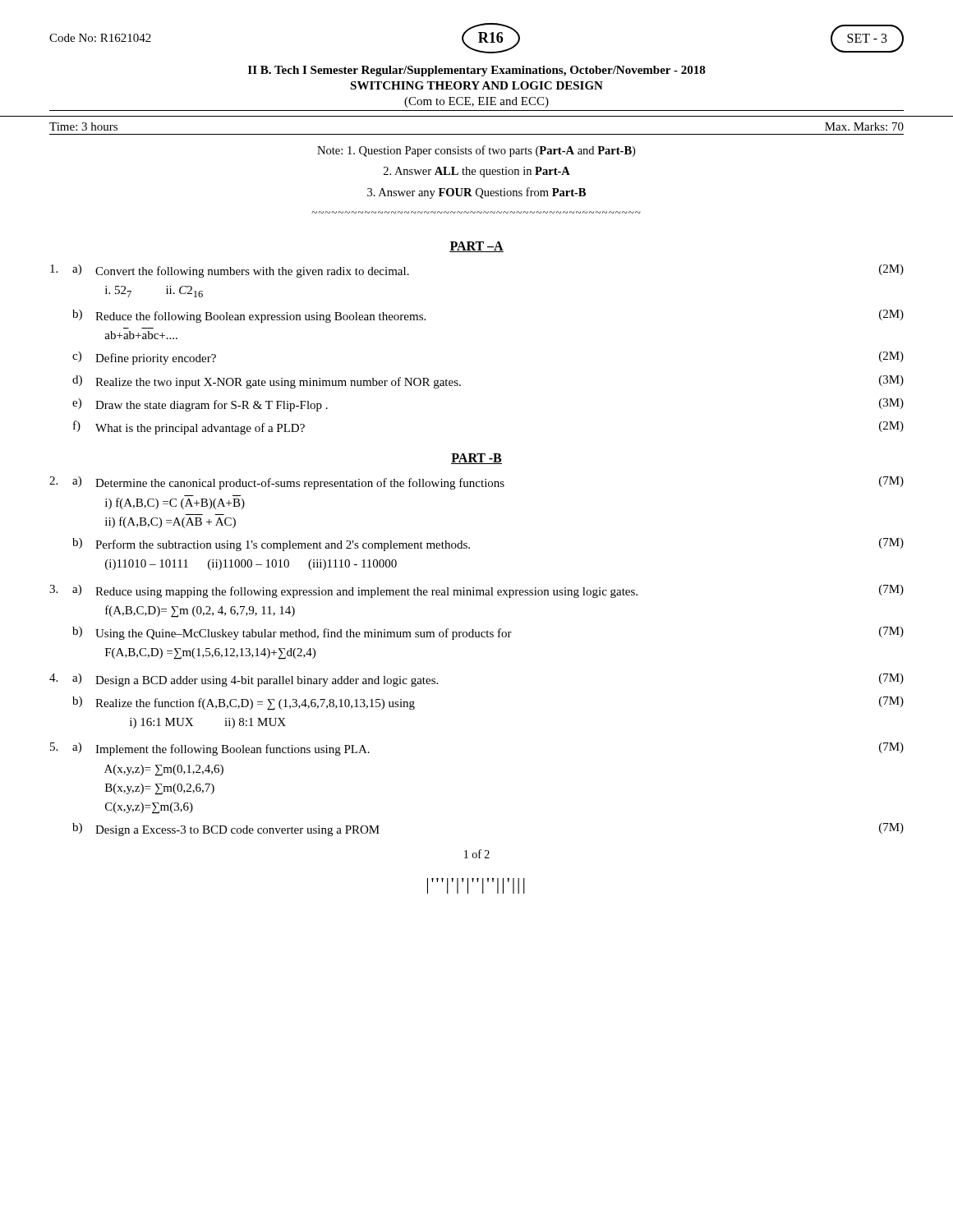Viewport: 953px width, 1232px height.
Task: Click on the block starting "d) Realize the two input"
Action: 263,381
